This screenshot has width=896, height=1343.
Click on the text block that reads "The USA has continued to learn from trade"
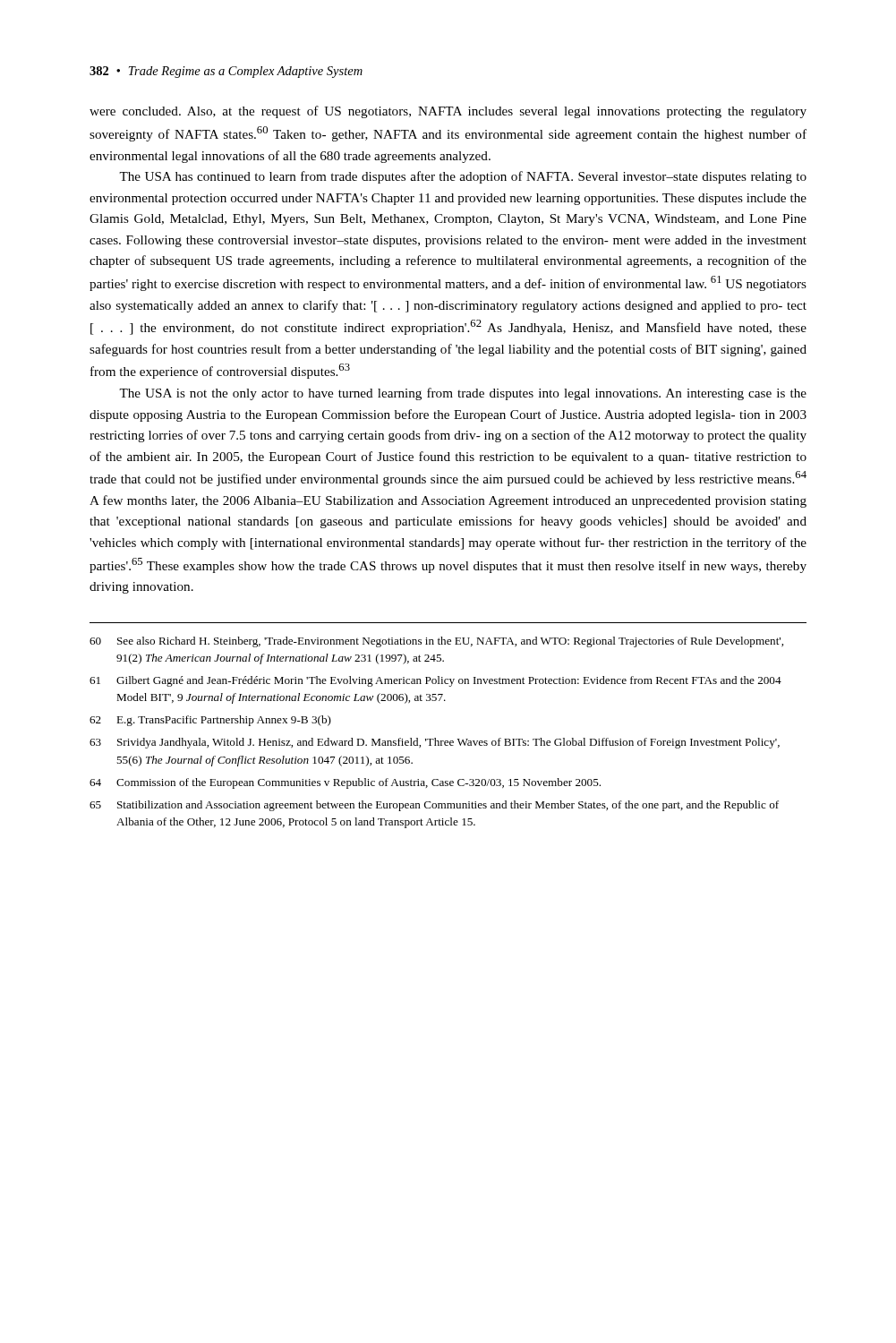click(x=448, y=274)
